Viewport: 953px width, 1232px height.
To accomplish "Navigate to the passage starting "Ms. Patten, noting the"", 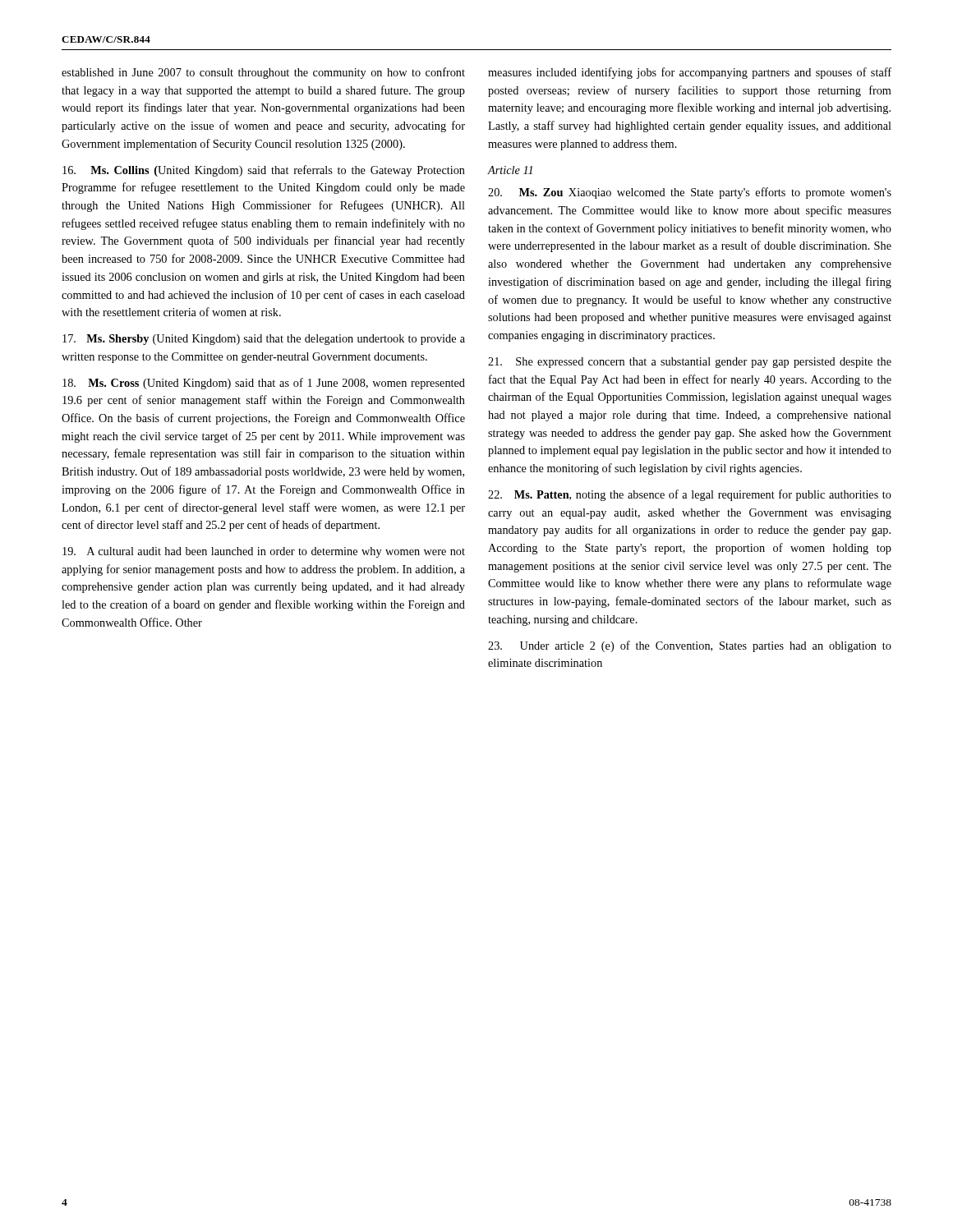I will [690, 557].
